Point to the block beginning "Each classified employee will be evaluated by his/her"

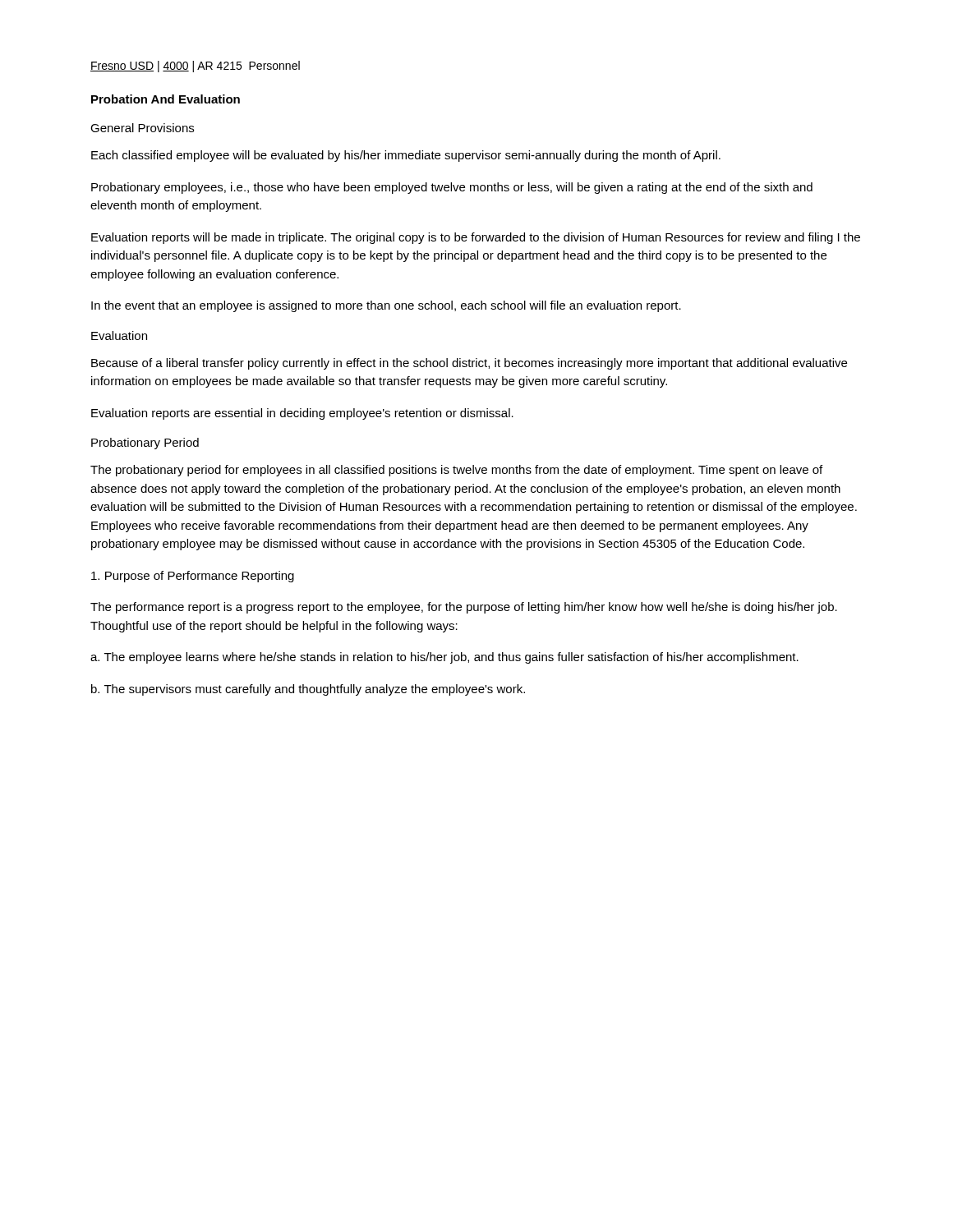(x=406, y=155)
